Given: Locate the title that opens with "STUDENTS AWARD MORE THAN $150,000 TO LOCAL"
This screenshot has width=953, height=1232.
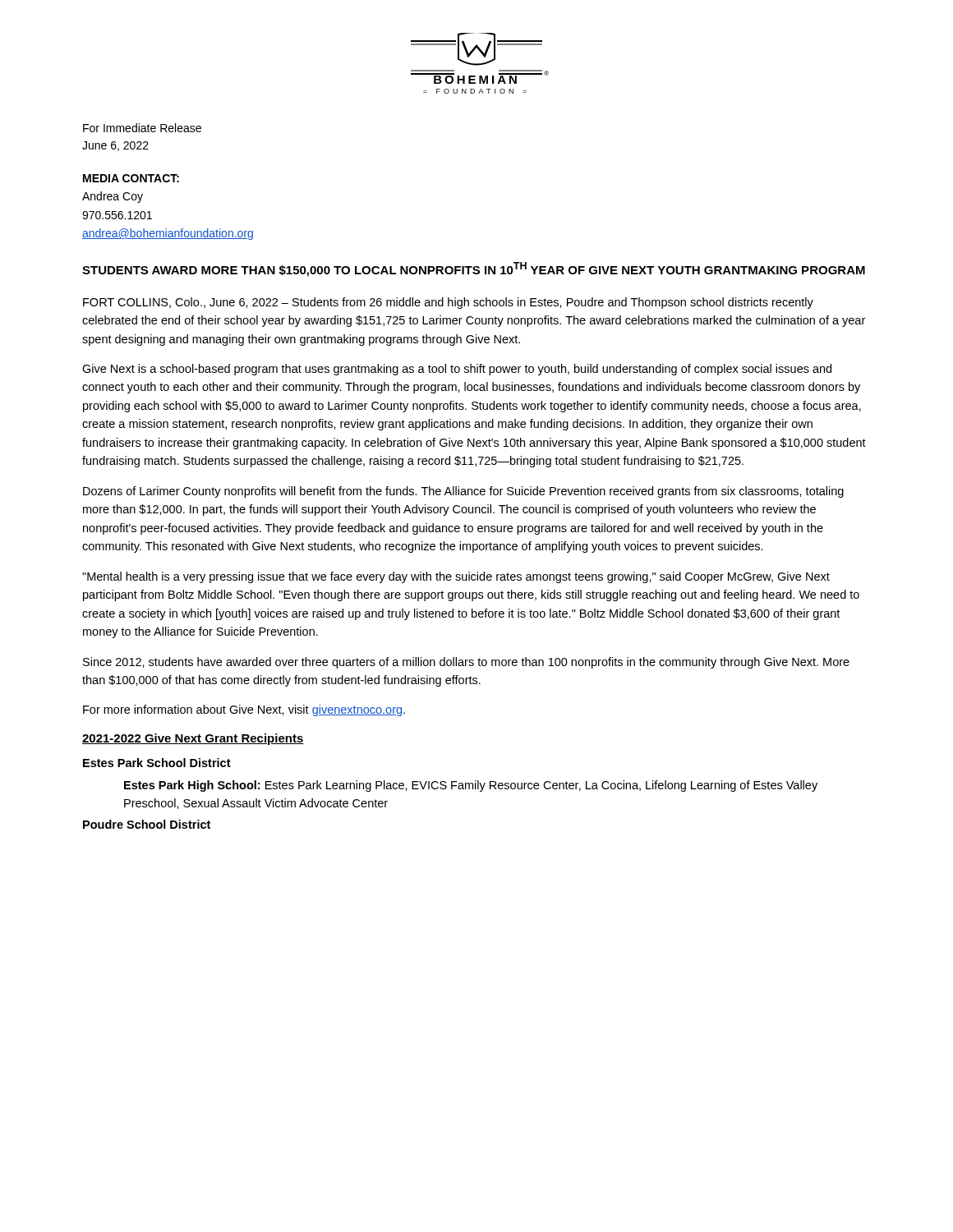Looking at the screenshot, I should click(x=474, y=268).
